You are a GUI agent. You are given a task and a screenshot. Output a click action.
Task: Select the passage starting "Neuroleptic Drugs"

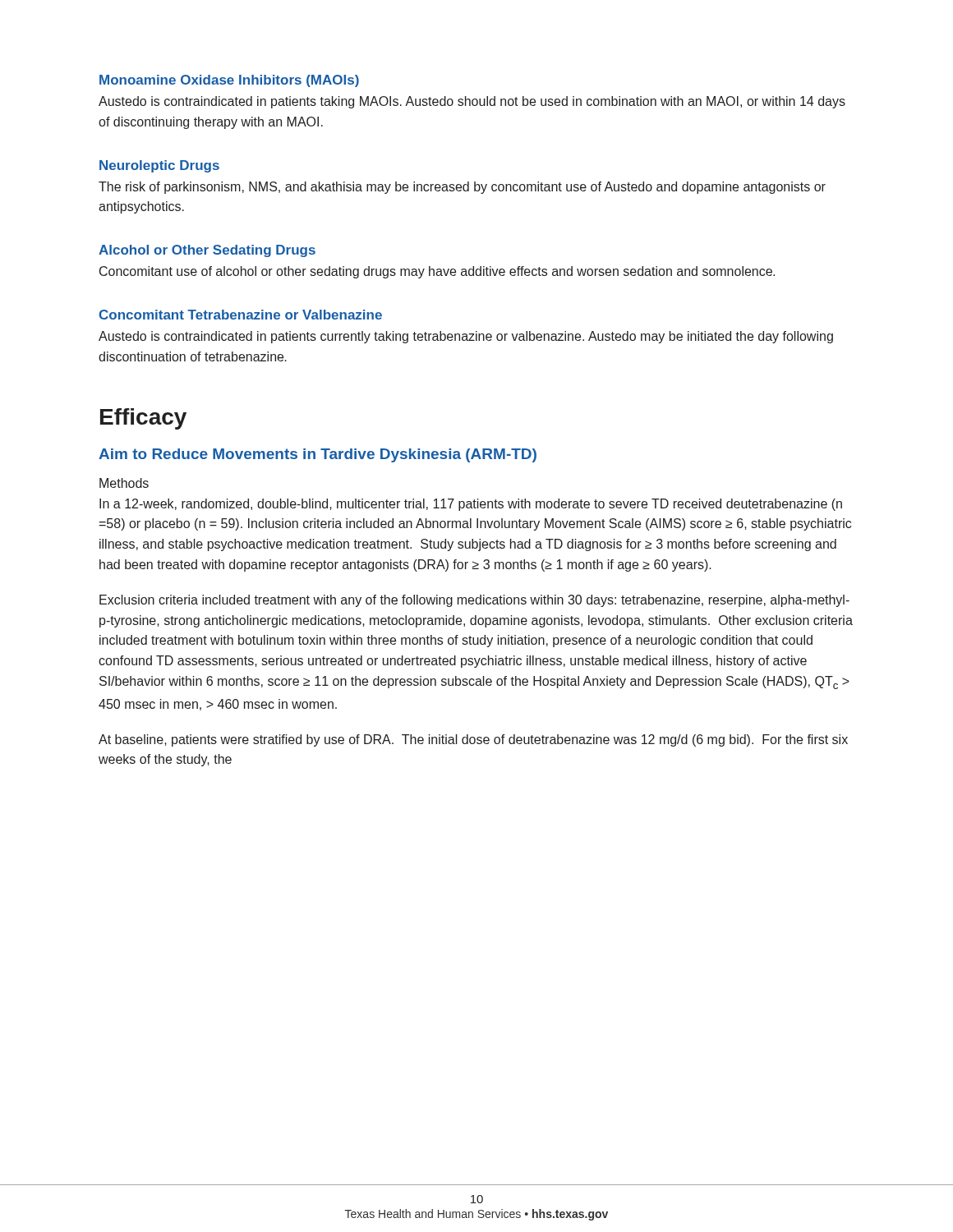coord(159,165)
